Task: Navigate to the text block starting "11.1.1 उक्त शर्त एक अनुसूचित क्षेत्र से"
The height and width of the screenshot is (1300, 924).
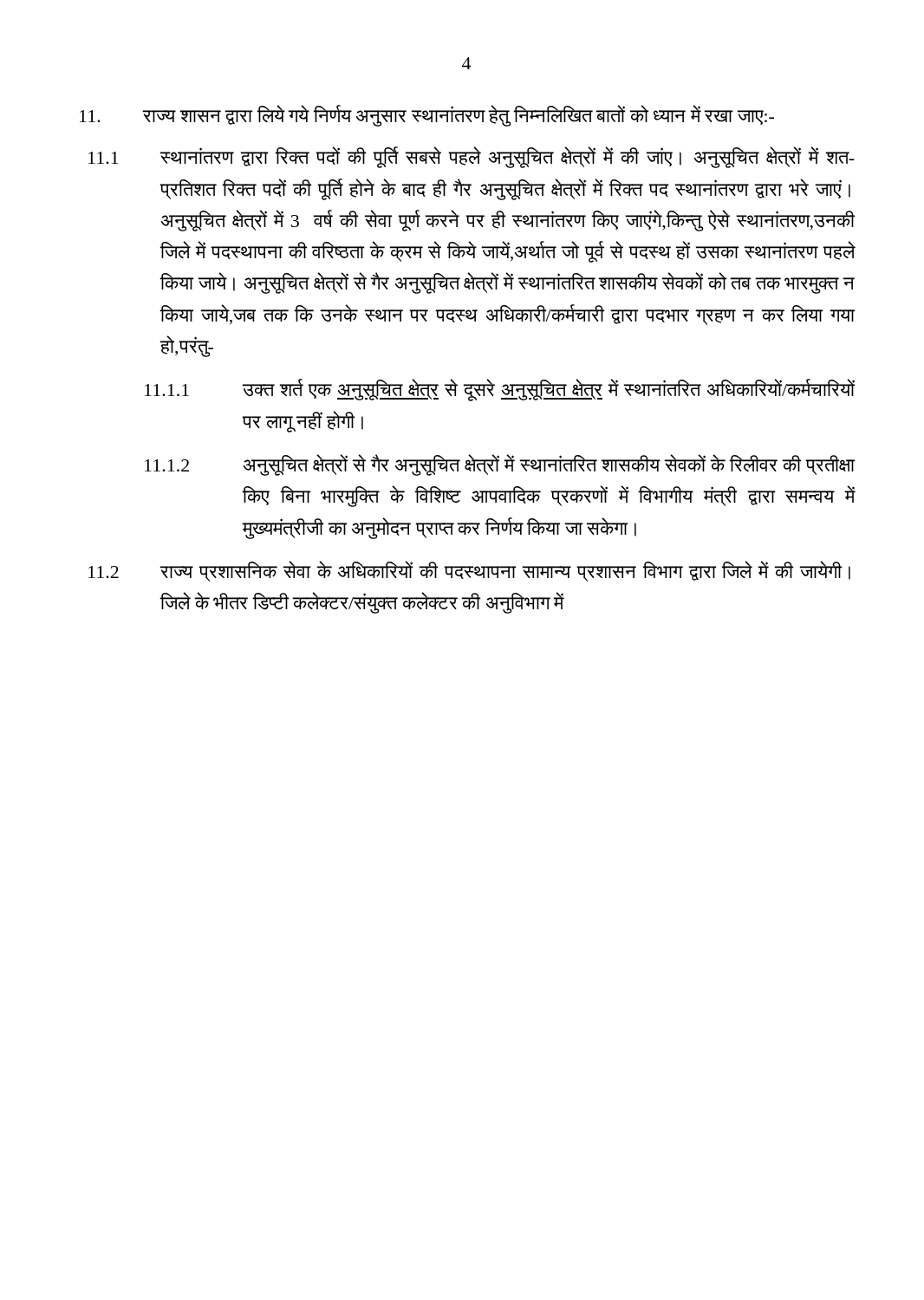Action: click(499, 406)
